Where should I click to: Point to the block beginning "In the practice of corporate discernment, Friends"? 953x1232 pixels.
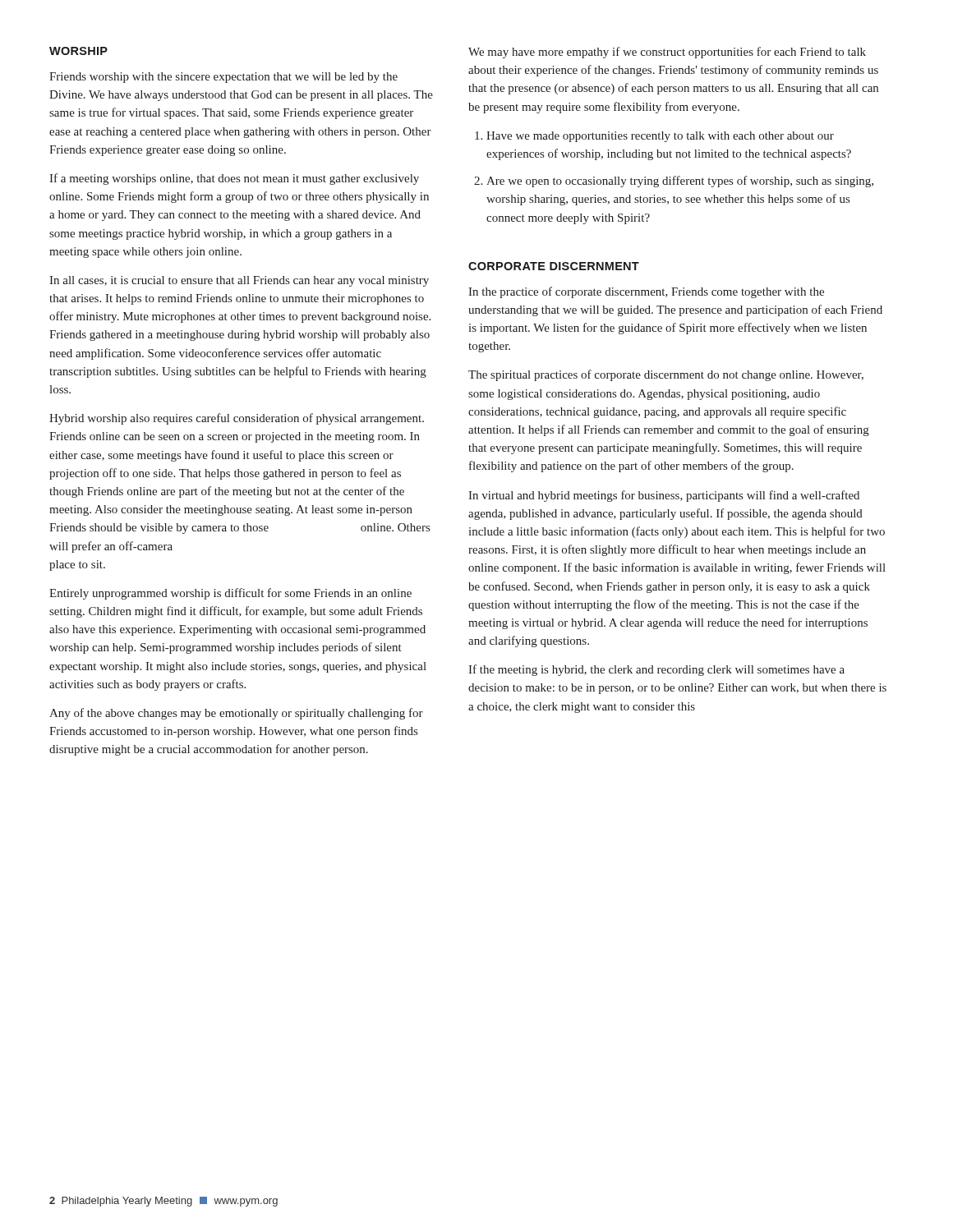click(x=675, y=319)
